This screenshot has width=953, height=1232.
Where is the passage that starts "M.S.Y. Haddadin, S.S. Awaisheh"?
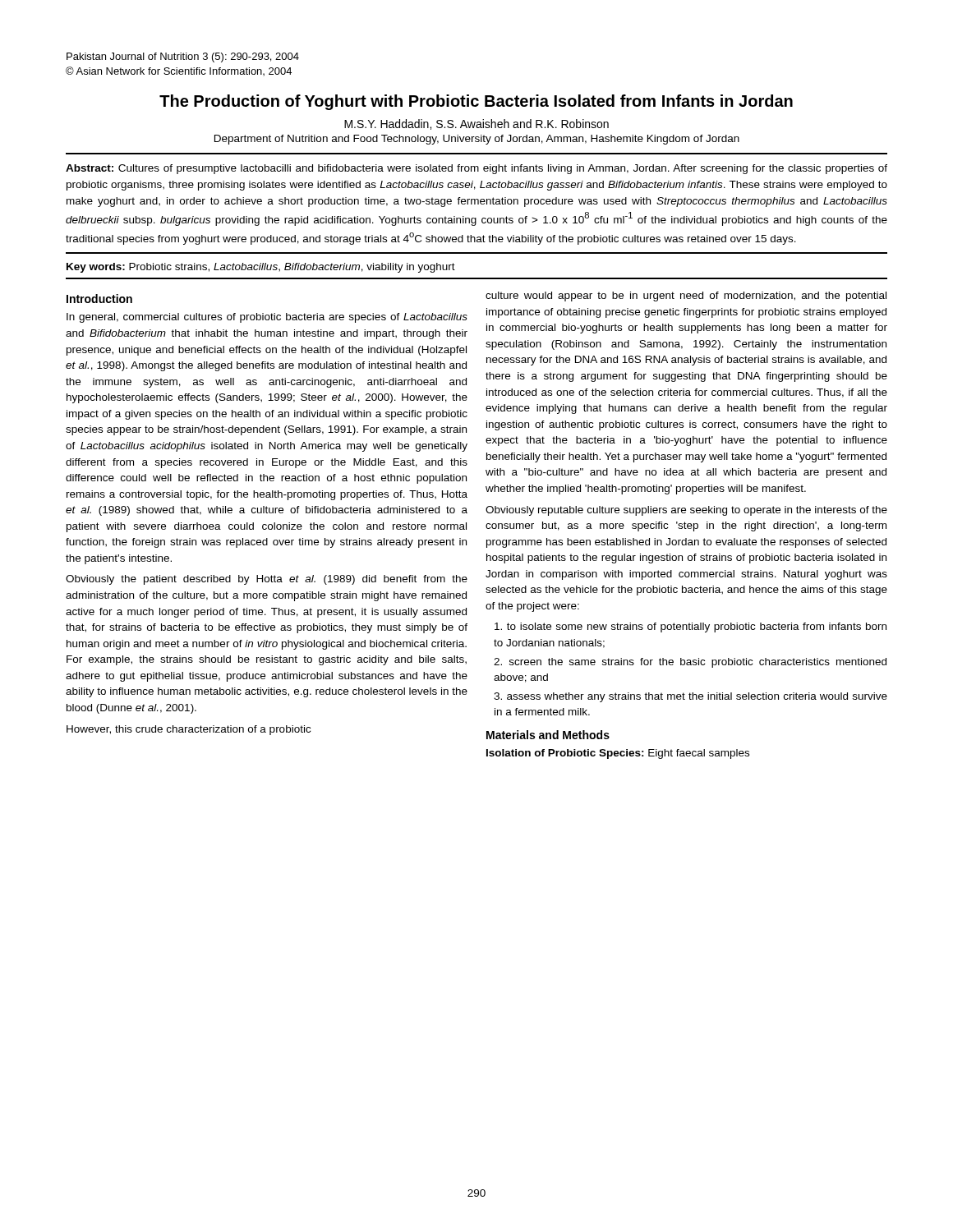pos(476,124)
